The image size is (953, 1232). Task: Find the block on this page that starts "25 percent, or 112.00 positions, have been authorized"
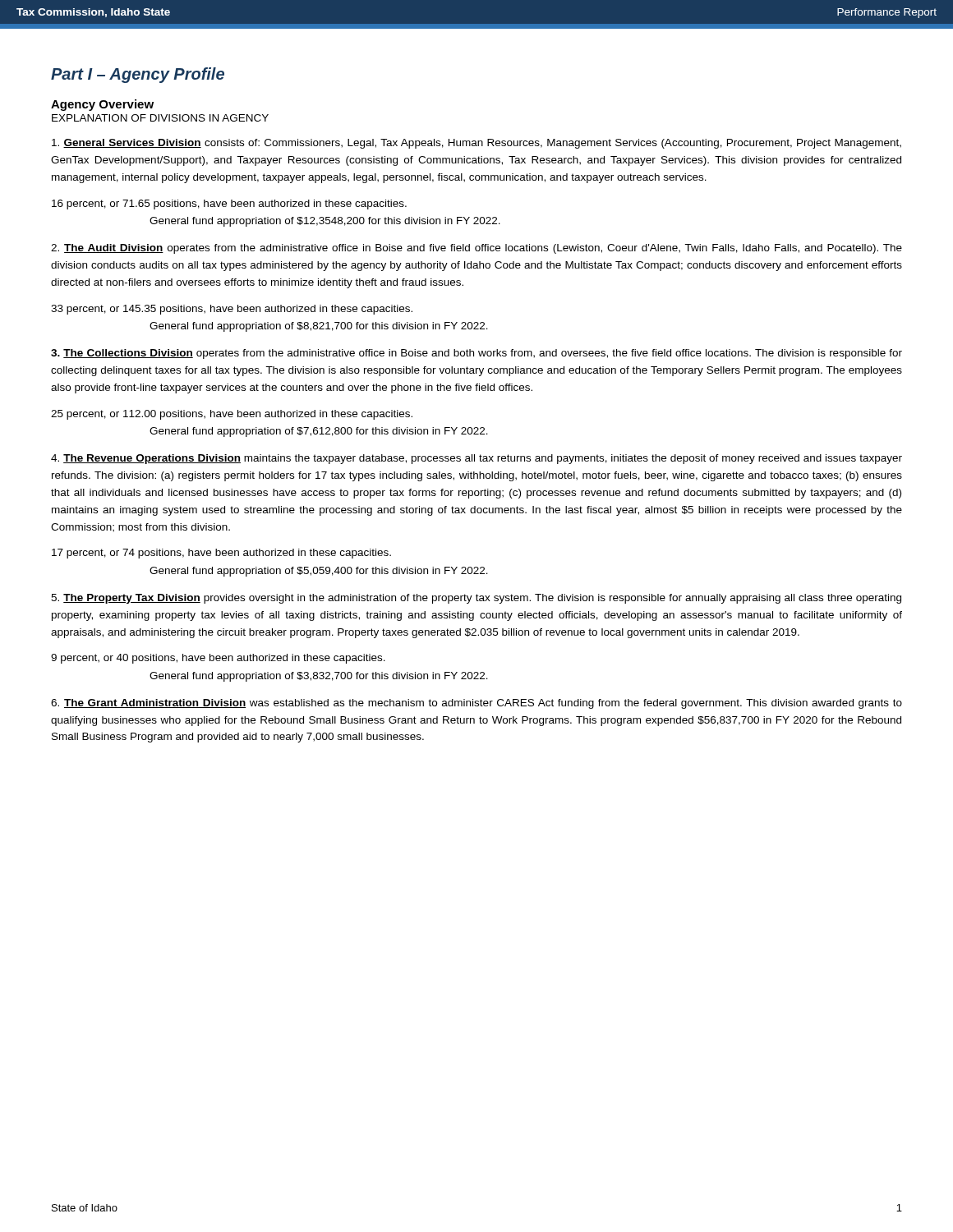(270, 424)
